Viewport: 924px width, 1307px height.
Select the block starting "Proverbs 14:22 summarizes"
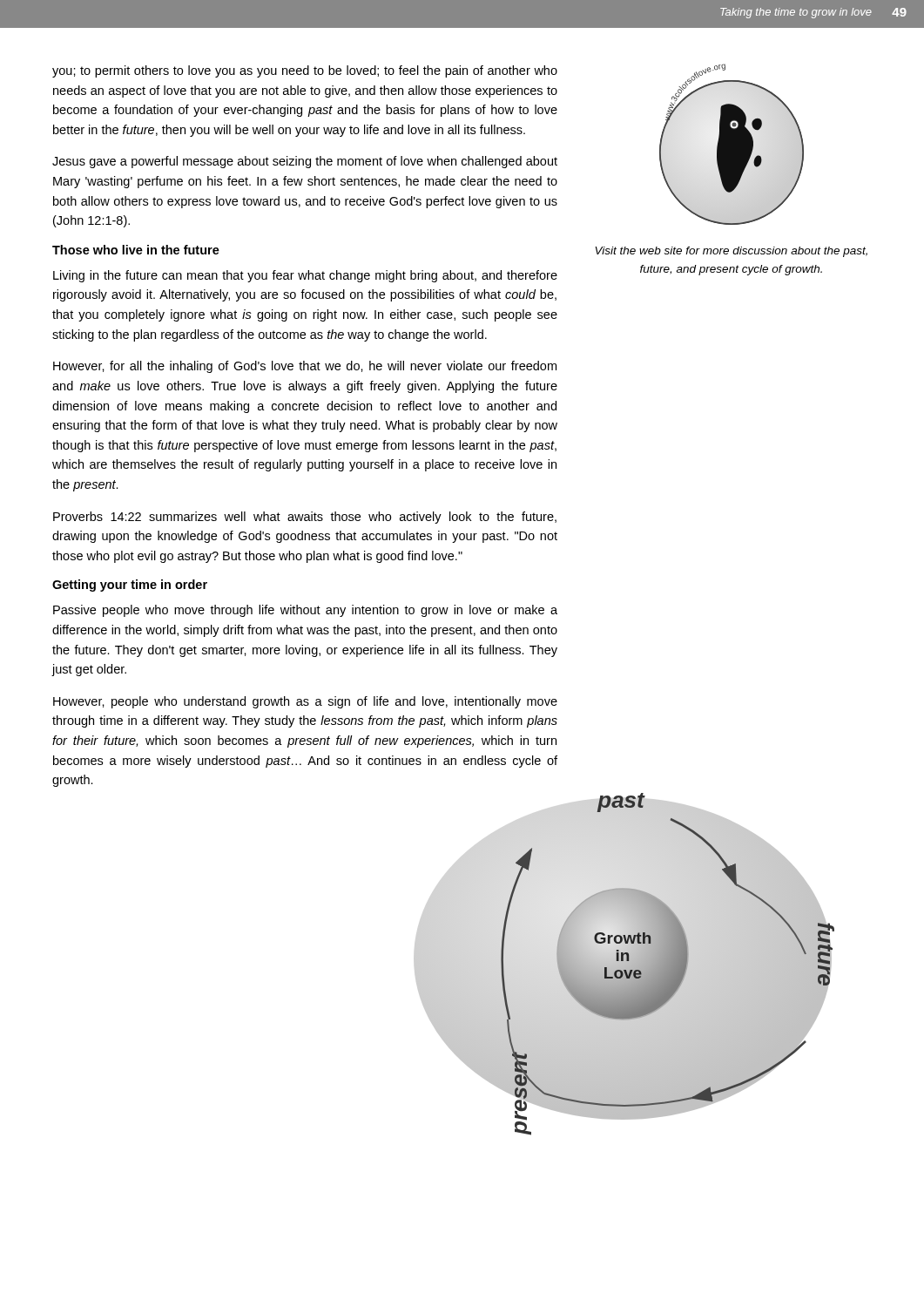[x=305, y=536]
